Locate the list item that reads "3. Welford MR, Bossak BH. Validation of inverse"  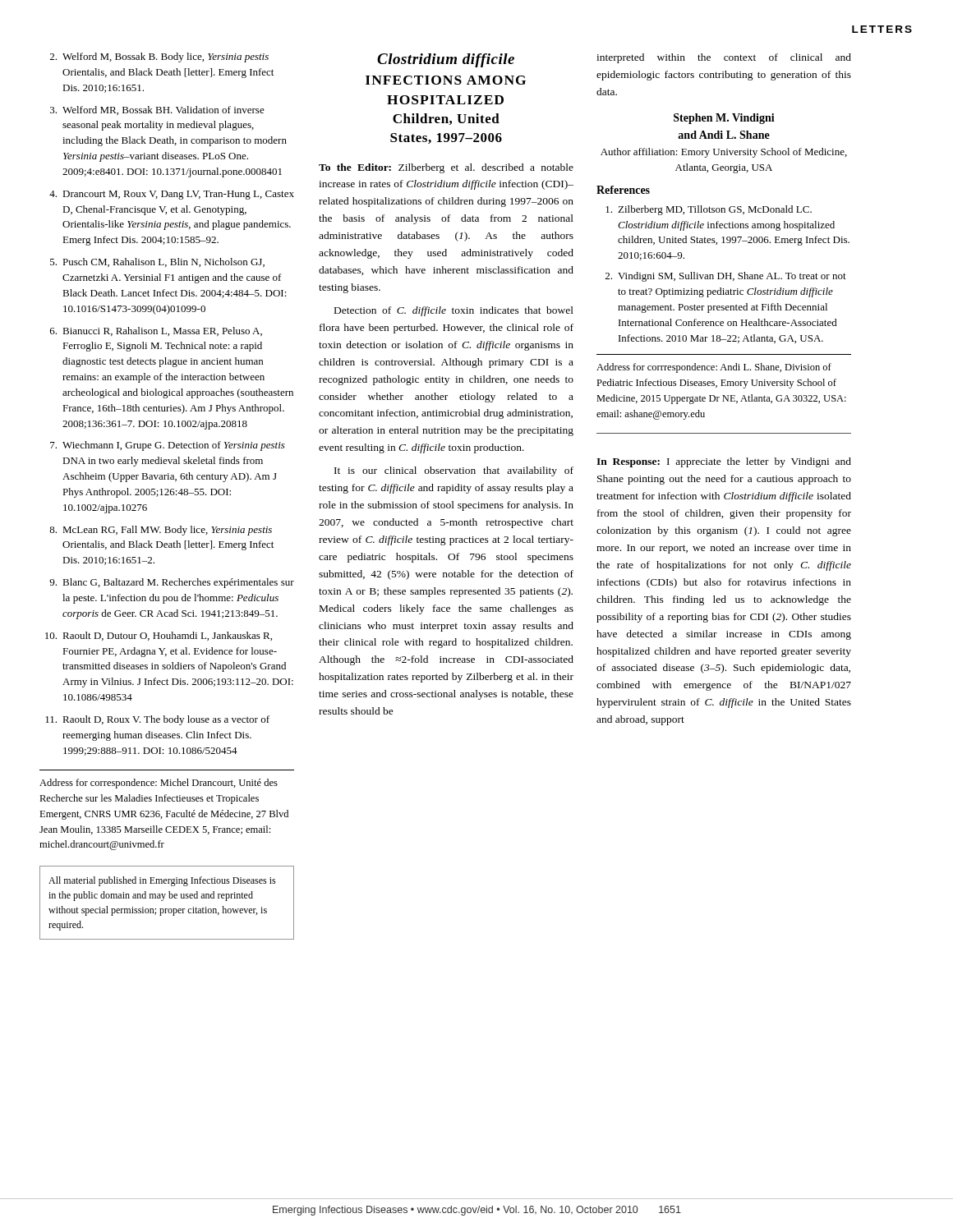tap(167, 141)
